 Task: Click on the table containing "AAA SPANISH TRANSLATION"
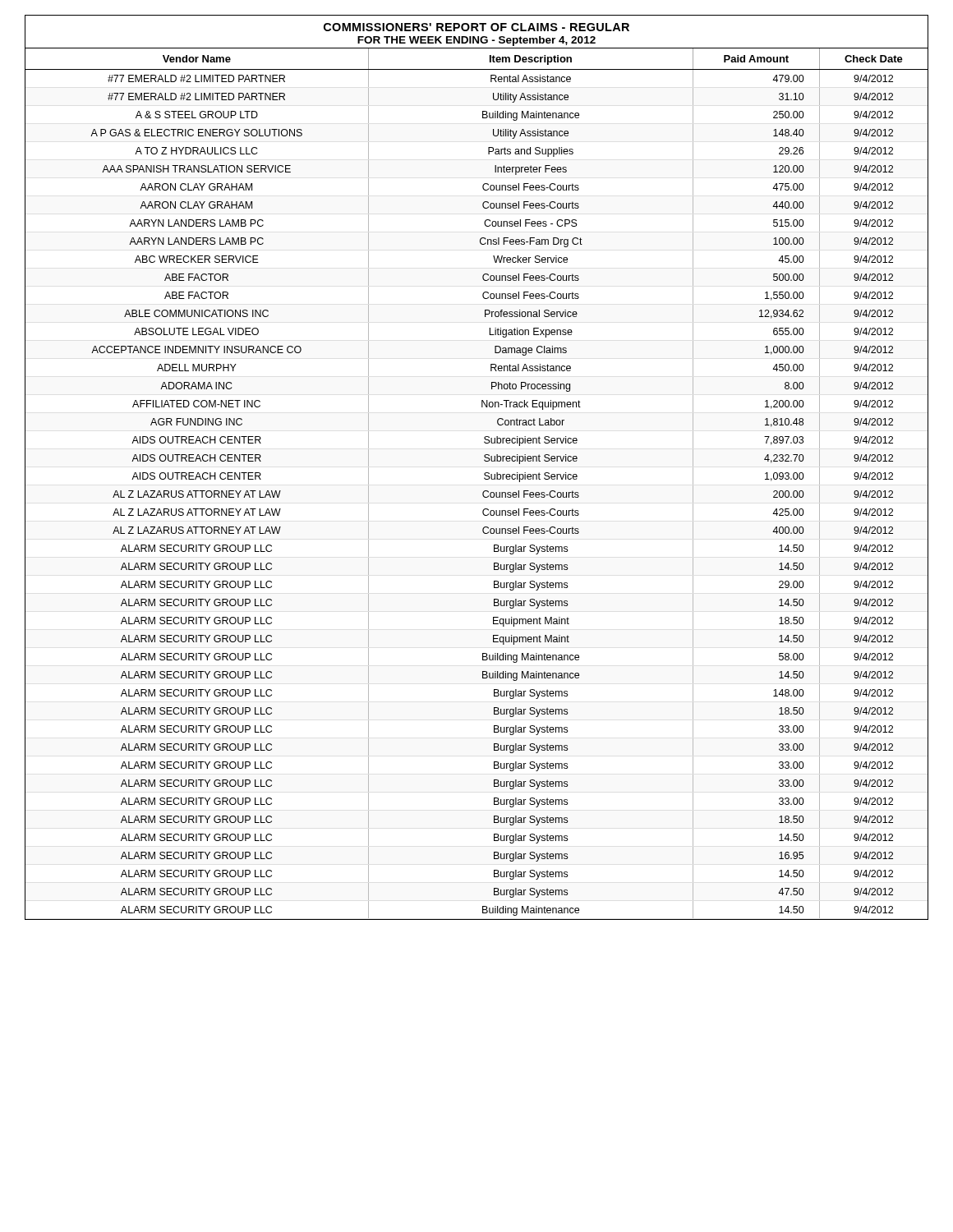tap(476, 484)
